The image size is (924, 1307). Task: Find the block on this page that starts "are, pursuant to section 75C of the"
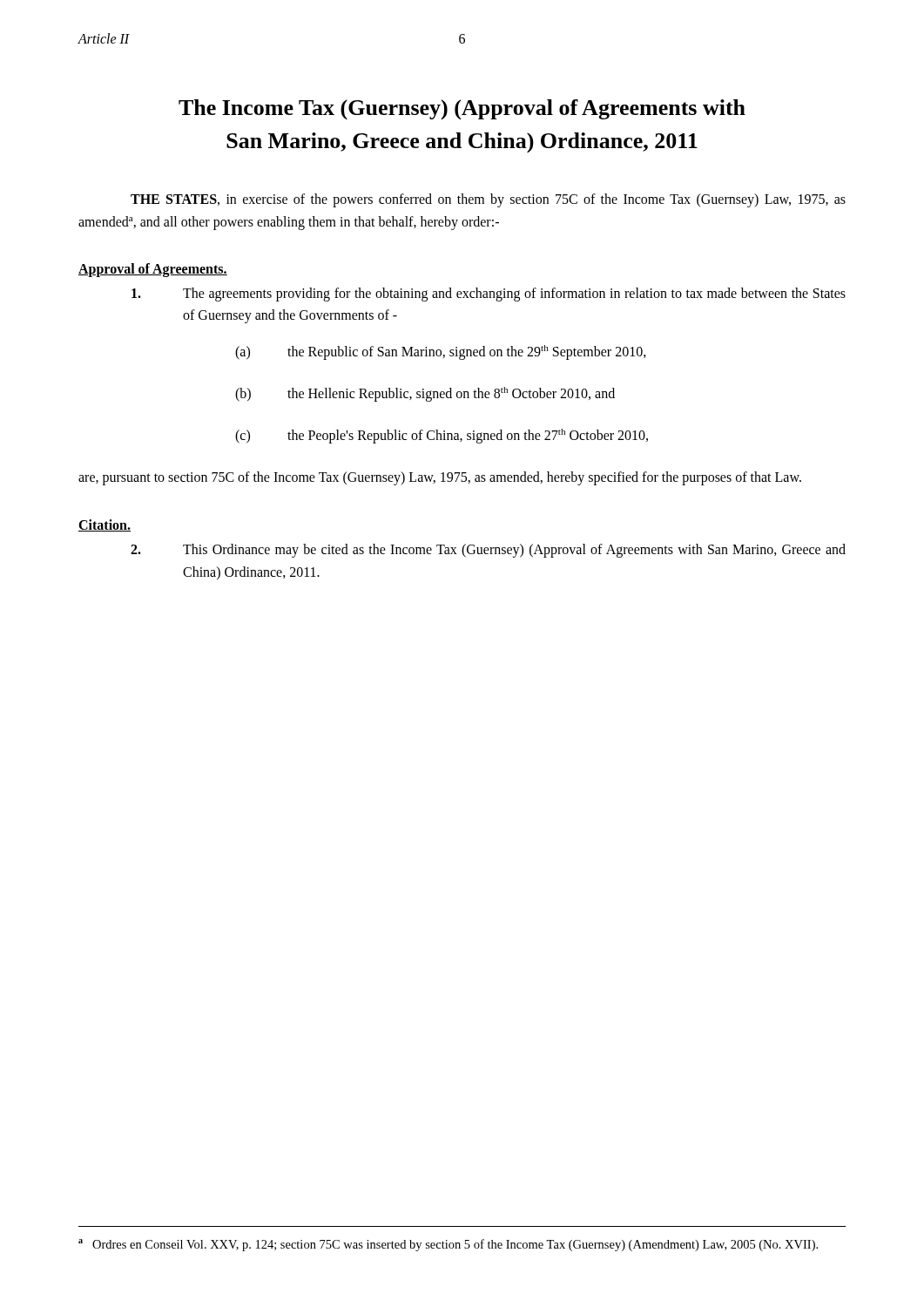(x=440, y=477)
